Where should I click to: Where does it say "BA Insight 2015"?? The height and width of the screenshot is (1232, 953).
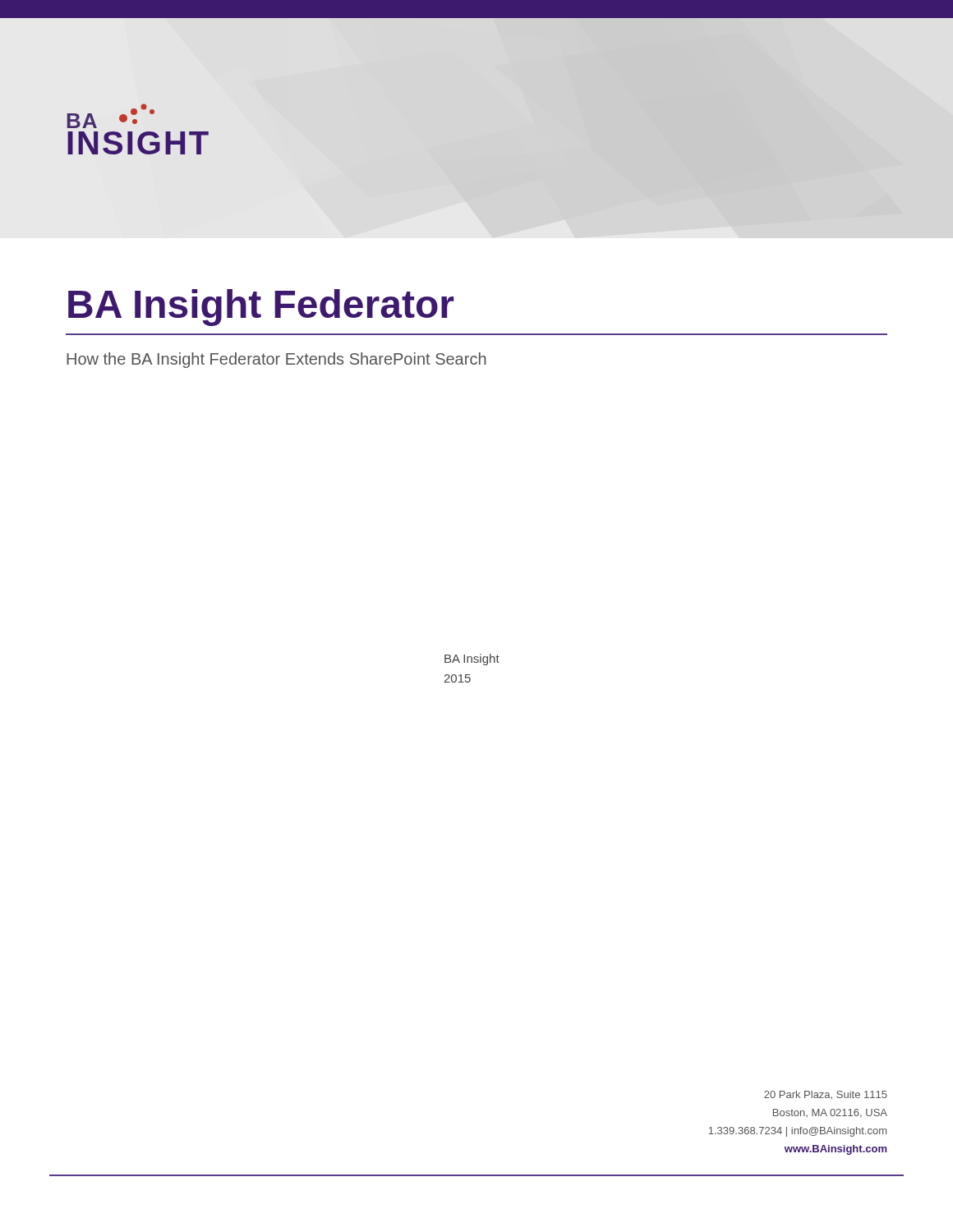[471, 668]
